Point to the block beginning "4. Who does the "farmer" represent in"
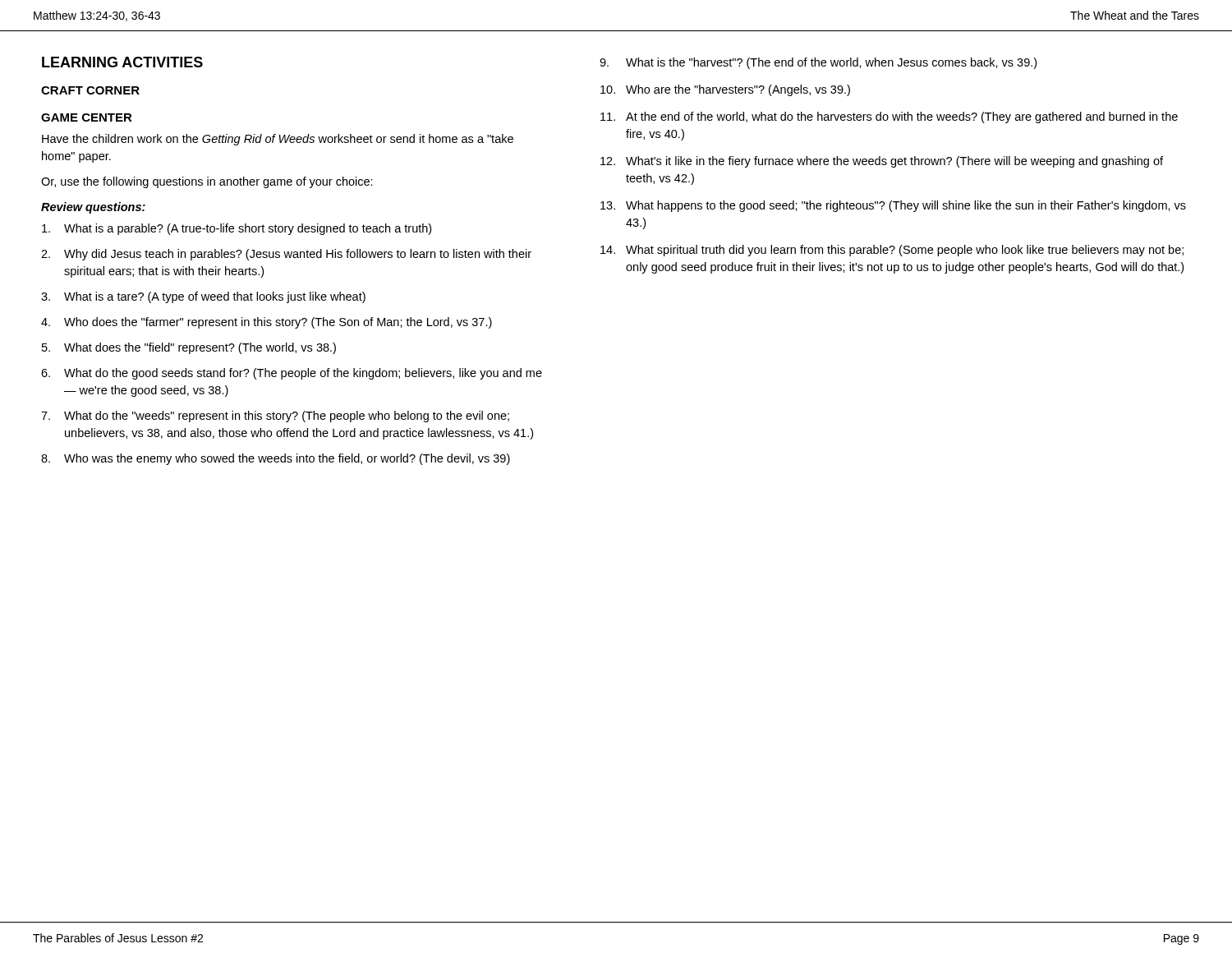The image size is (1232, 953). point(292,323)
